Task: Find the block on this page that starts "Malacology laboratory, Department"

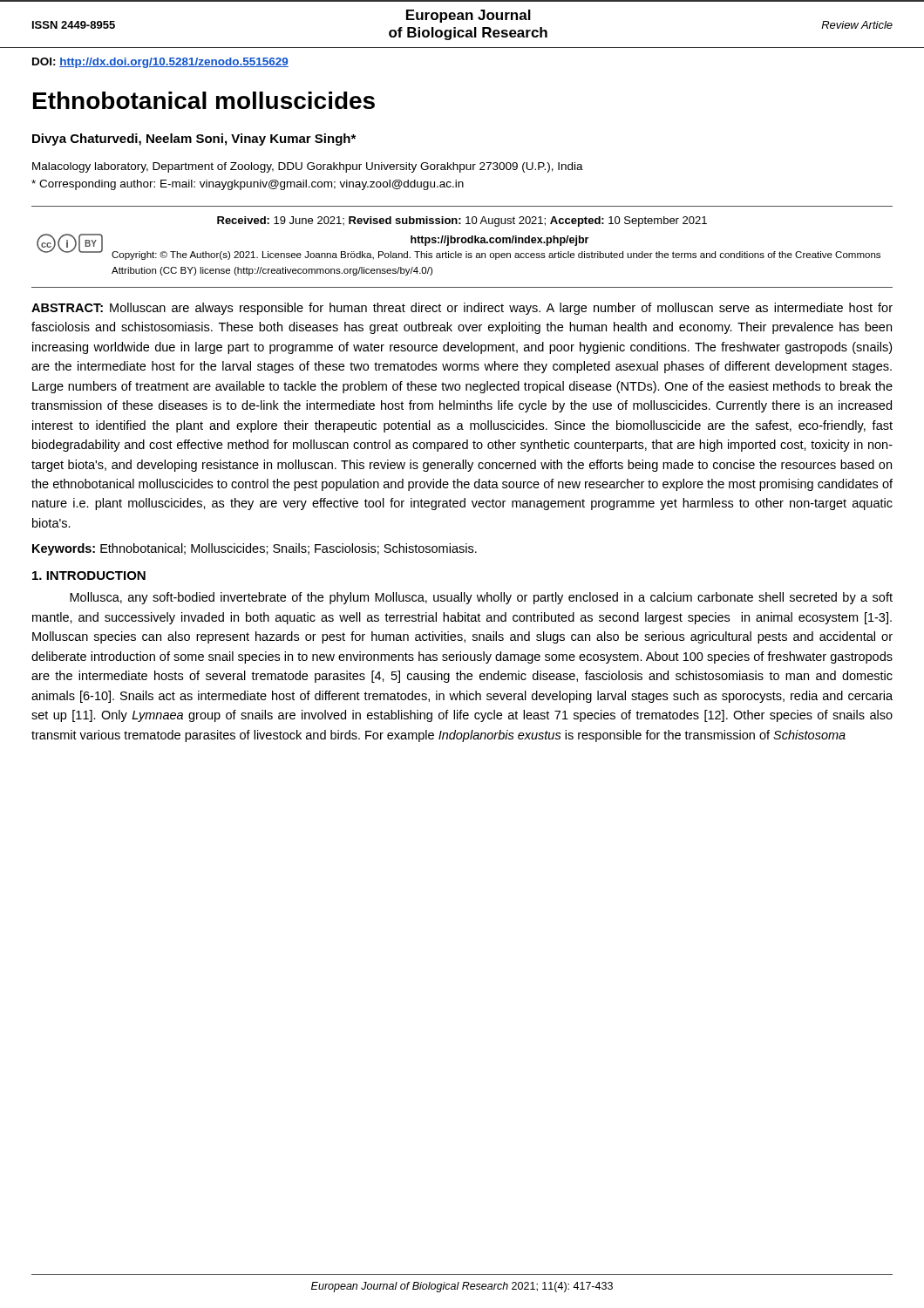Action: pos(307,175)
